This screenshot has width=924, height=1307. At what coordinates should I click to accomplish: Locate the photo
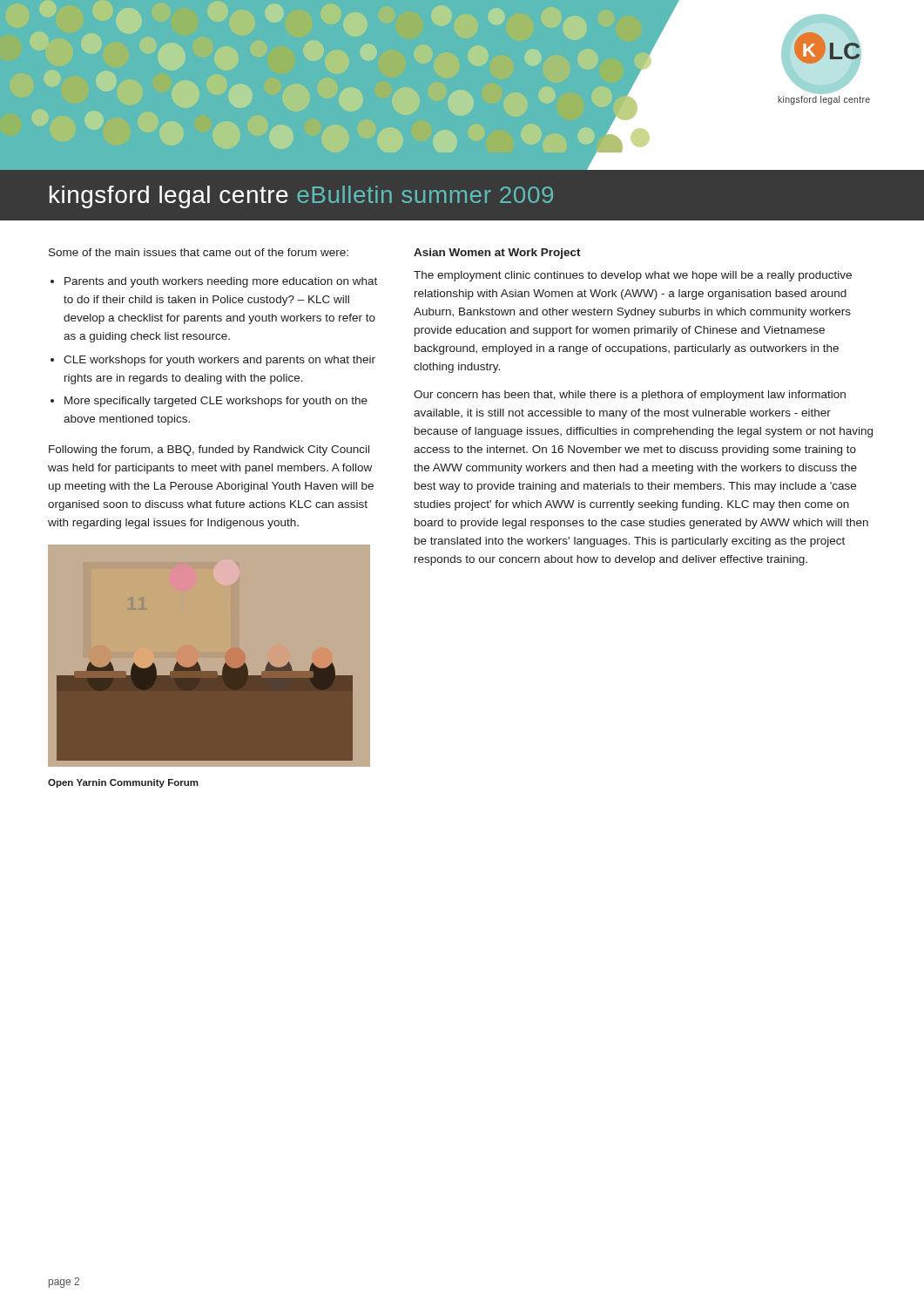pyautogui.click(x=209, y=657)
